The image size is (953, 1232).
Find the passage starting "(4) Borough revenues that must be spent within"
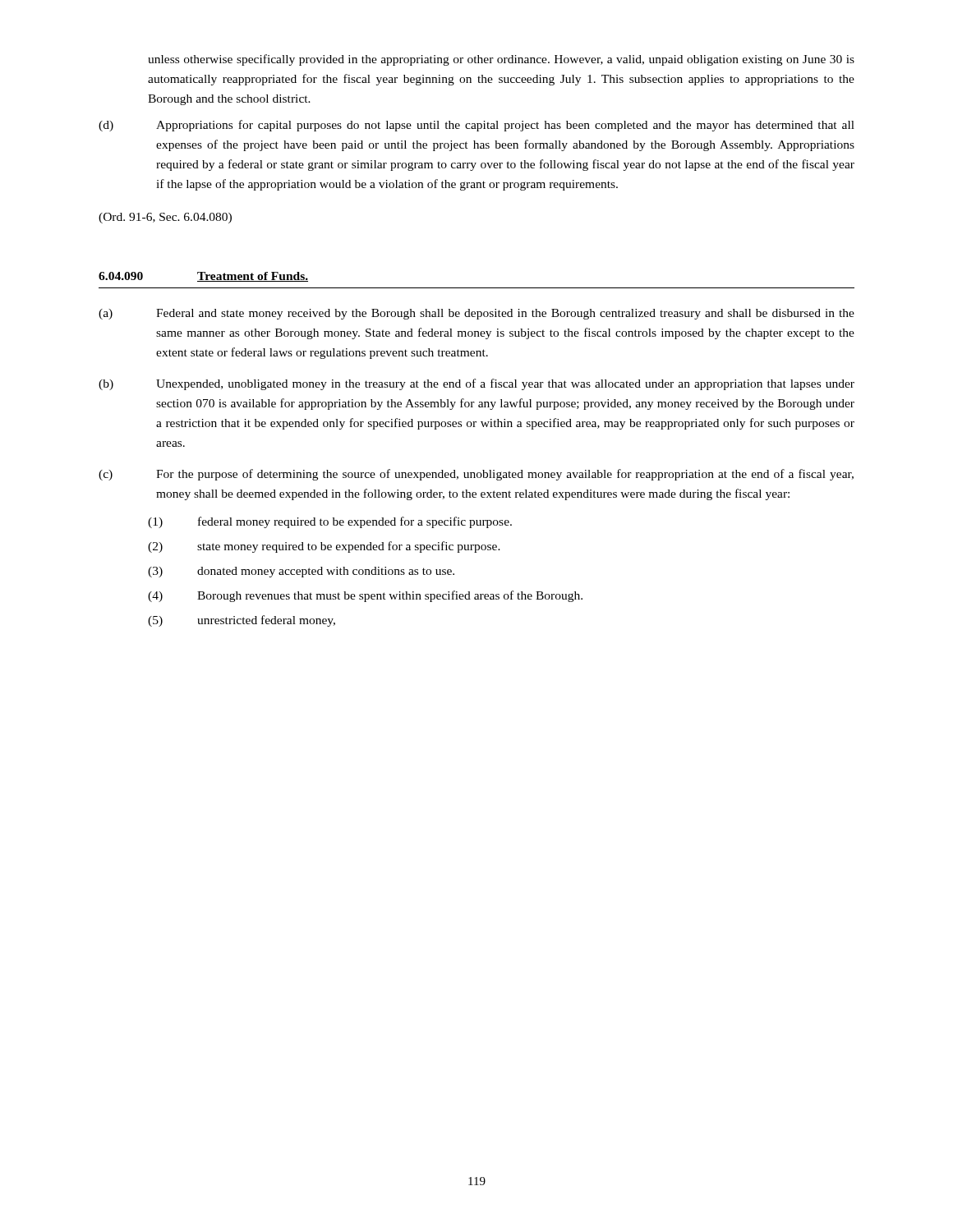tap(501, 596)
